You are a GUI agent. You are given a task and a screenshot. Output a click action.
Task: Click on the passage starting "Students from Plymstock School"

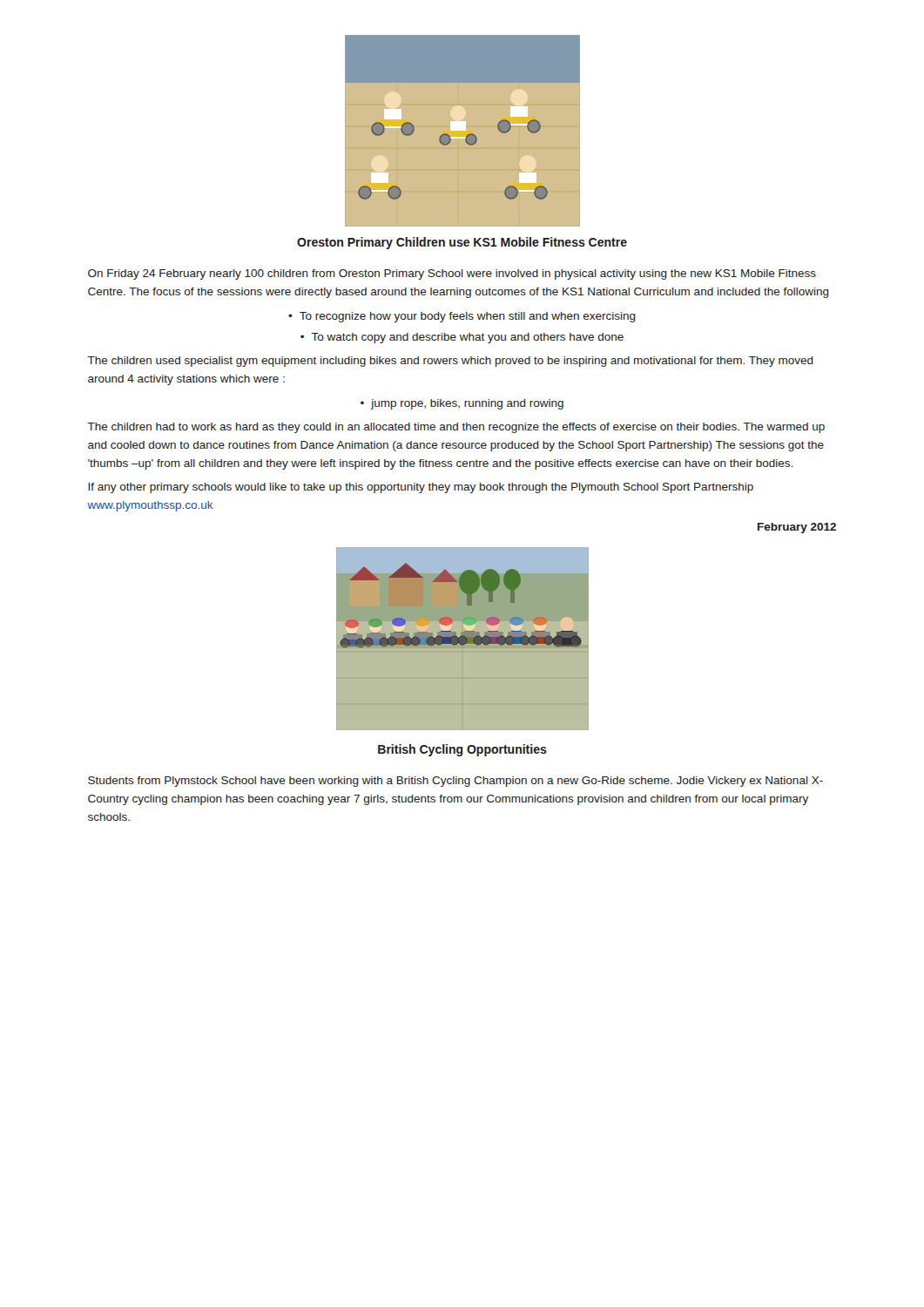[455, 799]
